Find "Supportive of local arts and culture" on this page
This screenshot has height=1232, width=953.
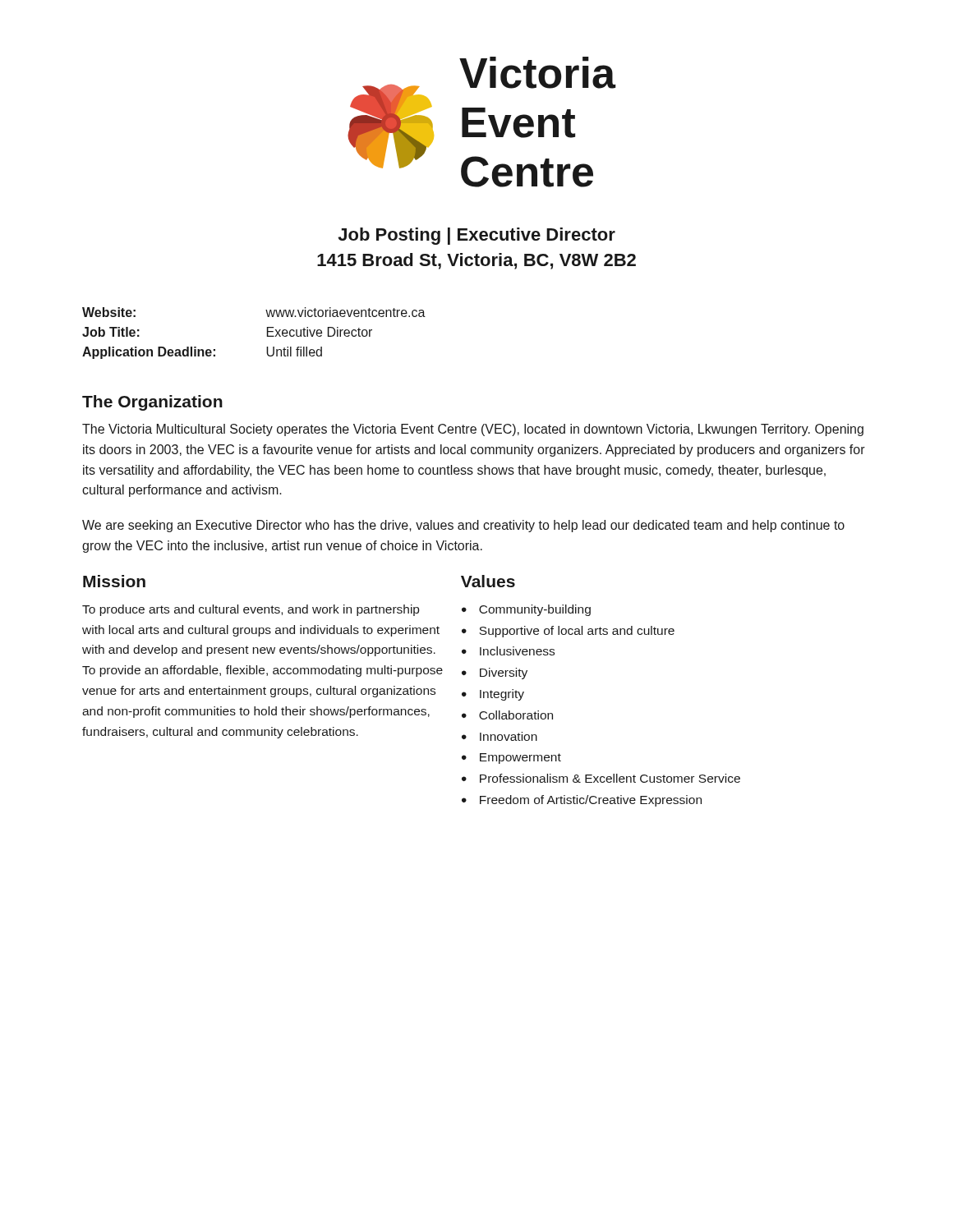point(577,630)
